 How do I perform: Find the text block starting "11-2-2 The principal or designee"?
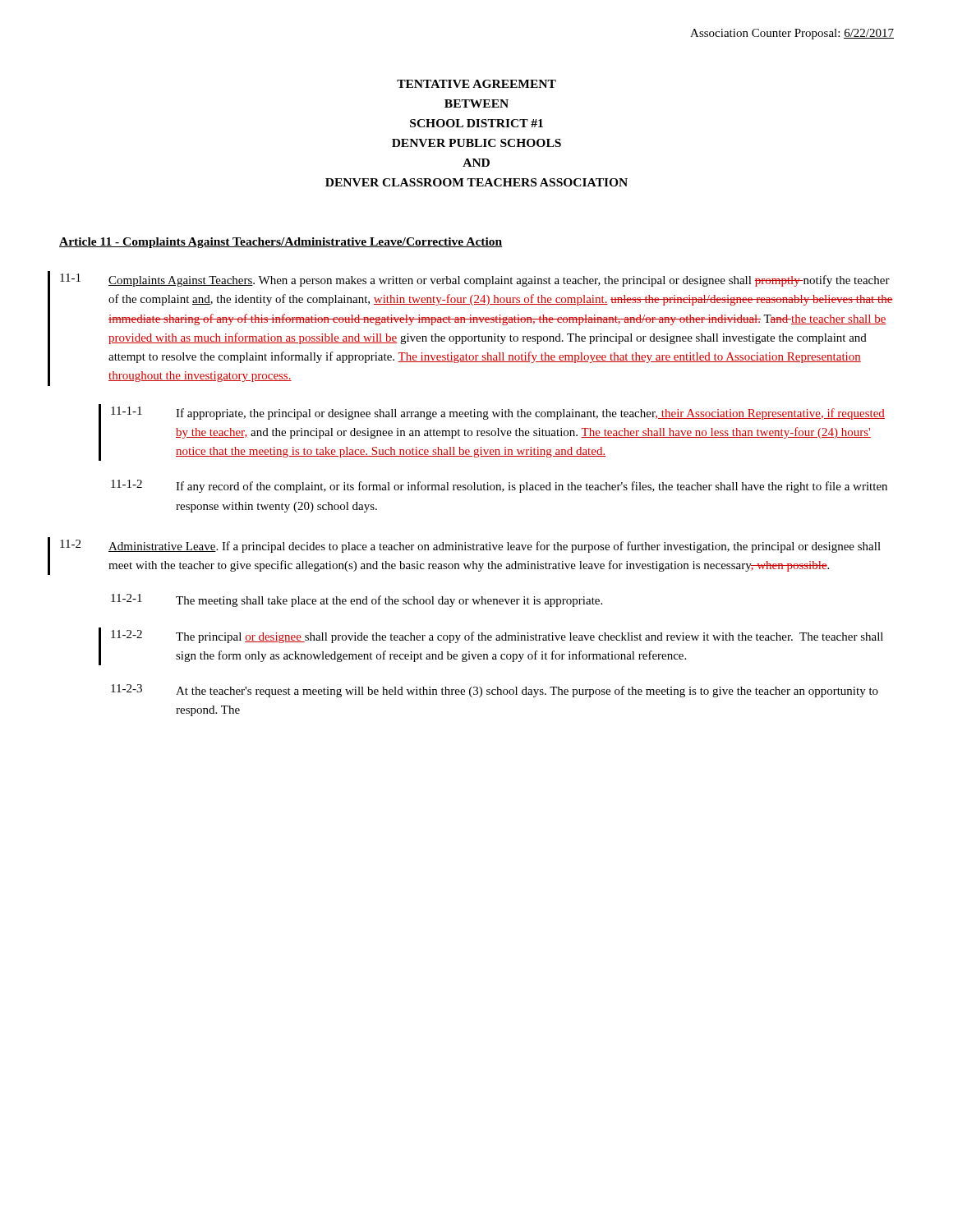point(502,646)
